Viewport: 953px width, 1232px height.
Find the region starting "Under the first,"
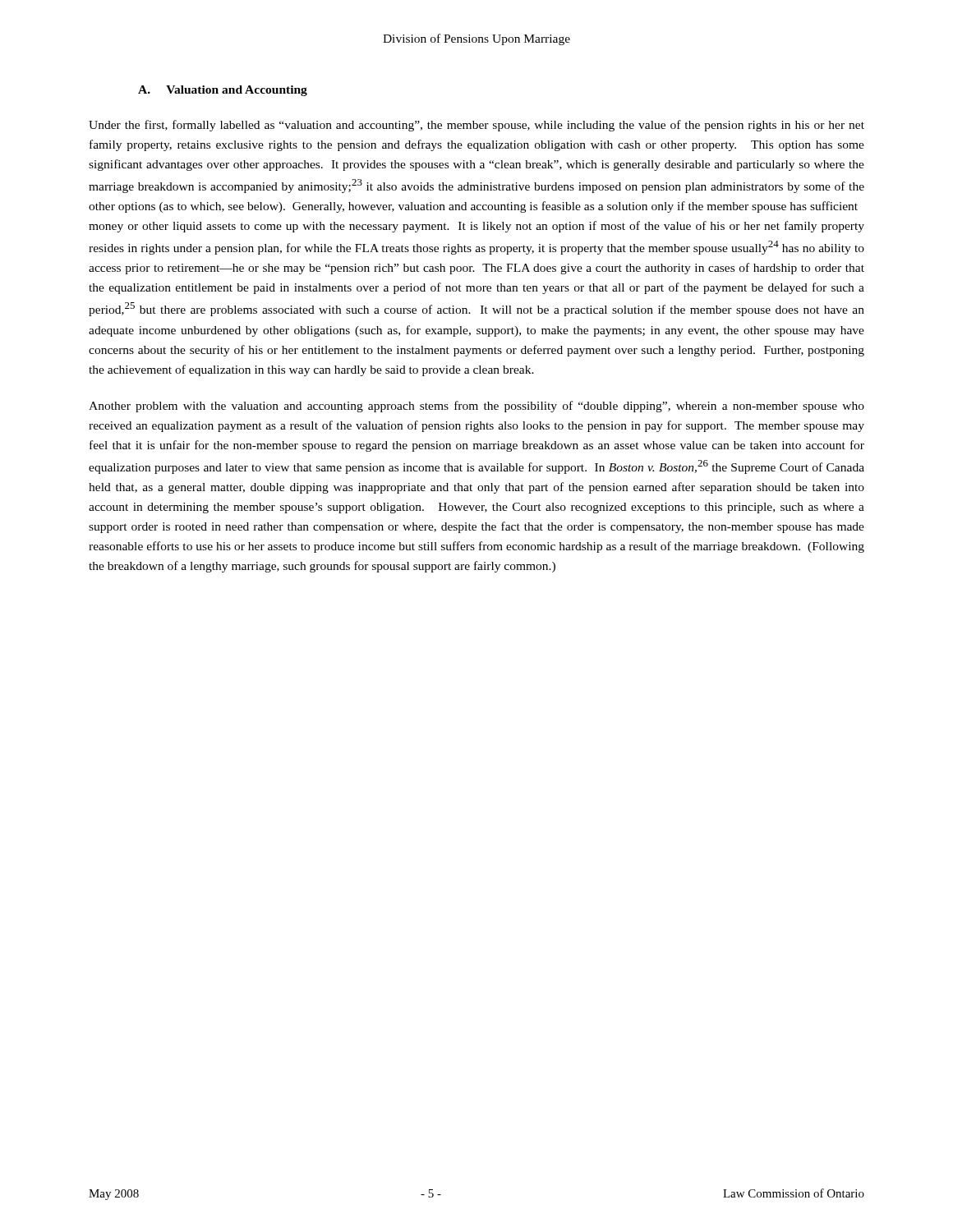pyautogui.click(x=476, y=247)
